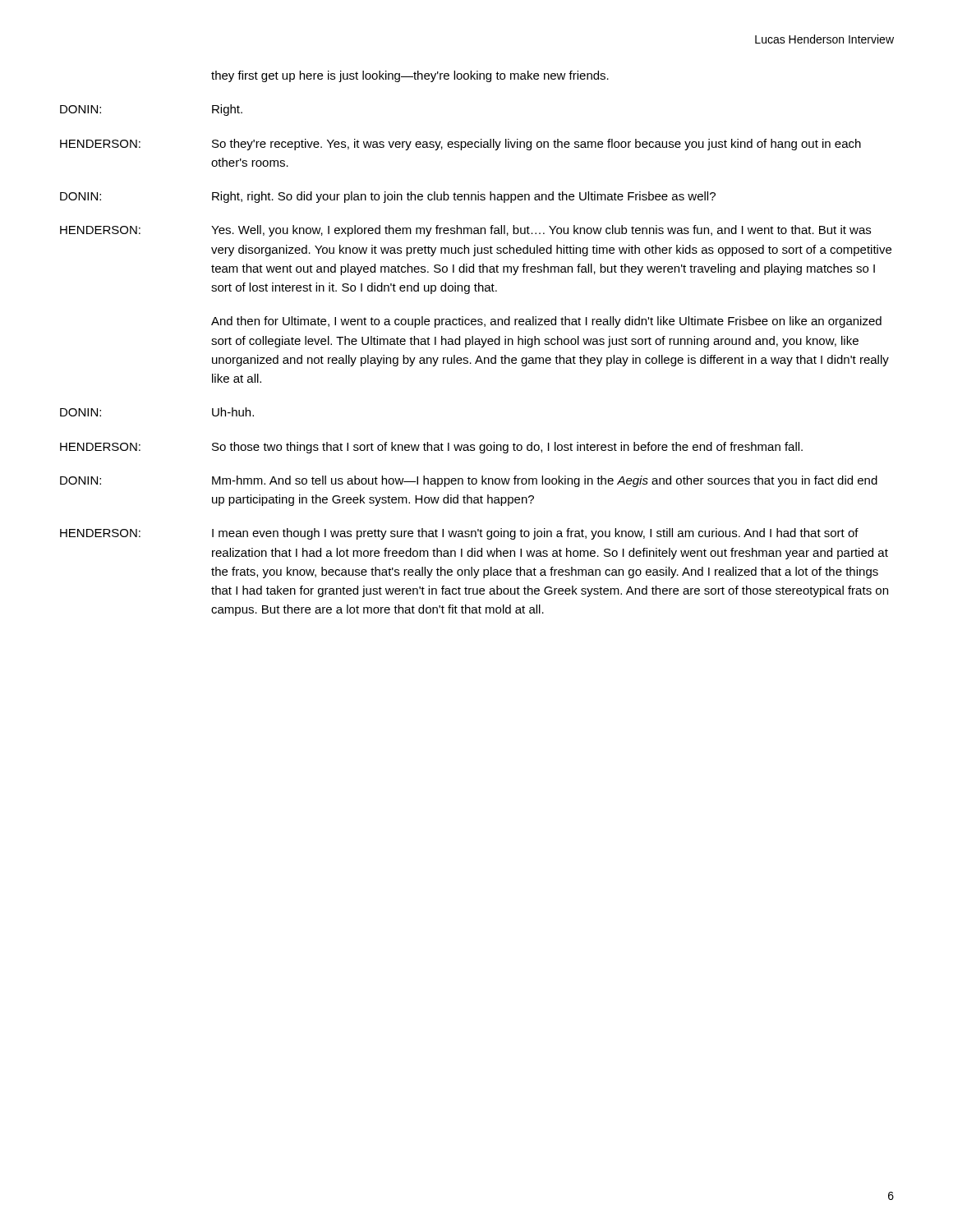Click on the text containing "DONIN: Right."
The width and height of the screenshot is (953, 1232).
tap(82, 110)
